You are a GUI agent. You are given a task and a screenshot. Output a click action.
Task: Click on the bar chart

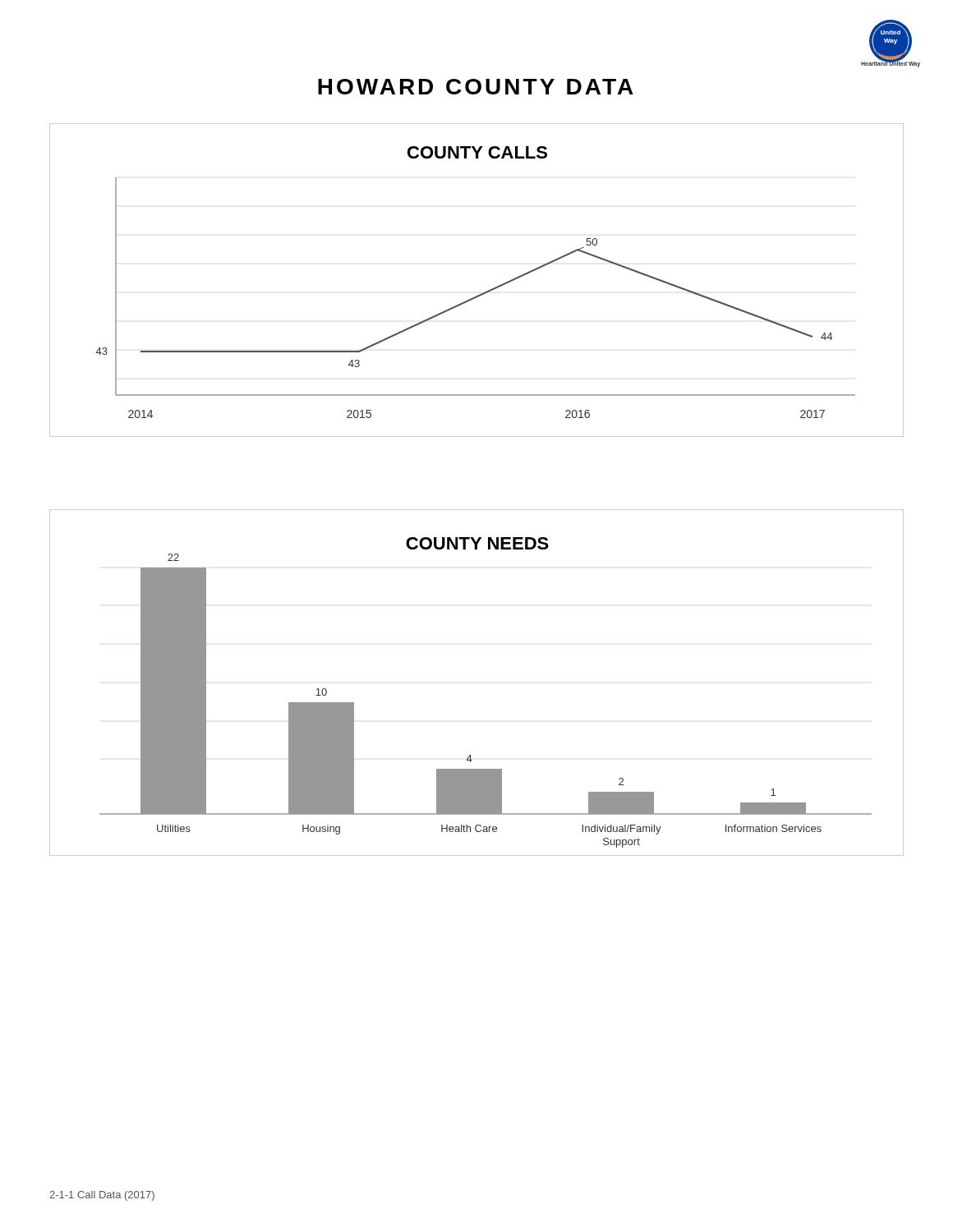tap(476, 683)
